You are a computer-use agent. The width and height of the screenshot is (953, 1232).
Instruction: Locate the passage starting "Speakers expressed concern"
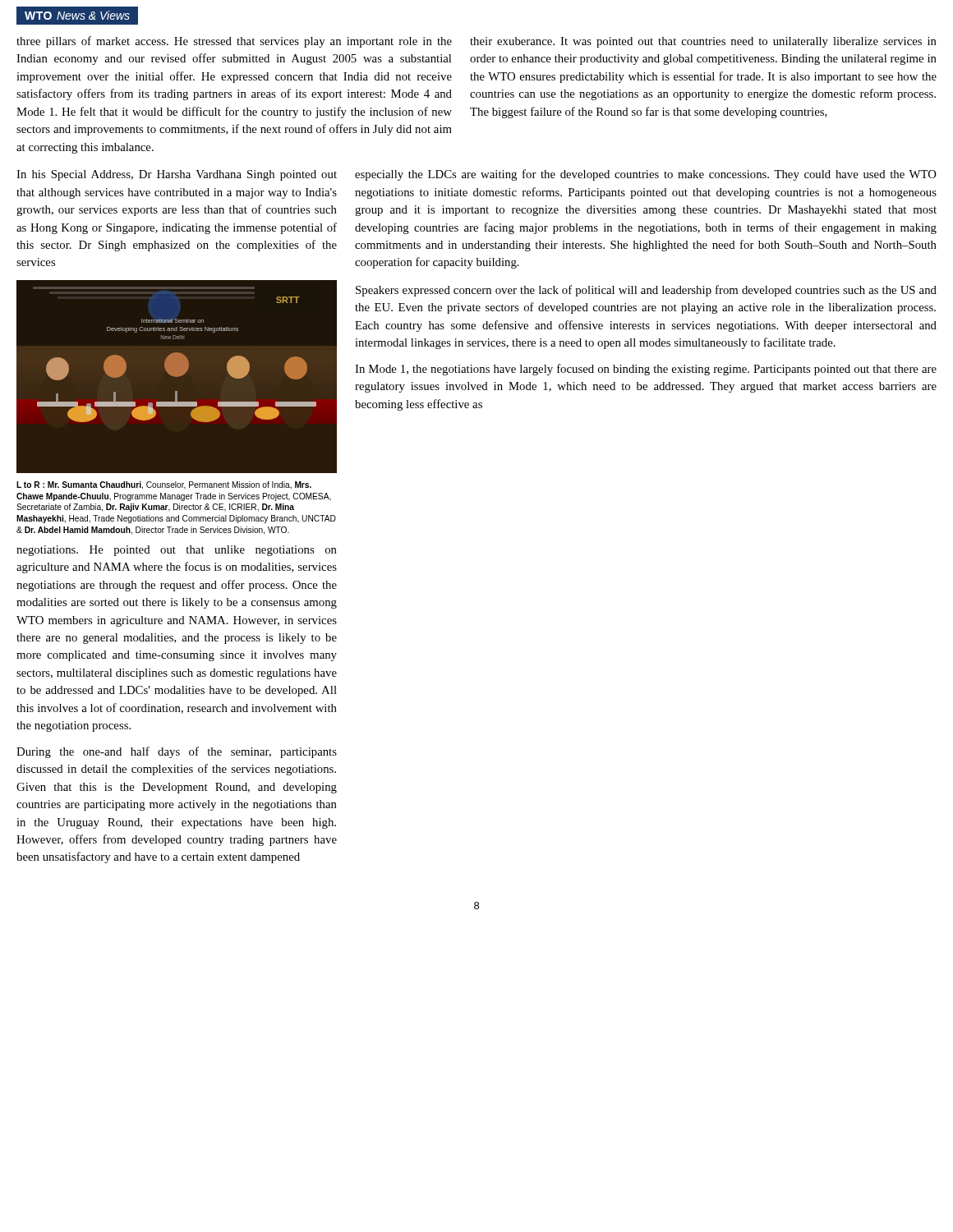(646, 316)
